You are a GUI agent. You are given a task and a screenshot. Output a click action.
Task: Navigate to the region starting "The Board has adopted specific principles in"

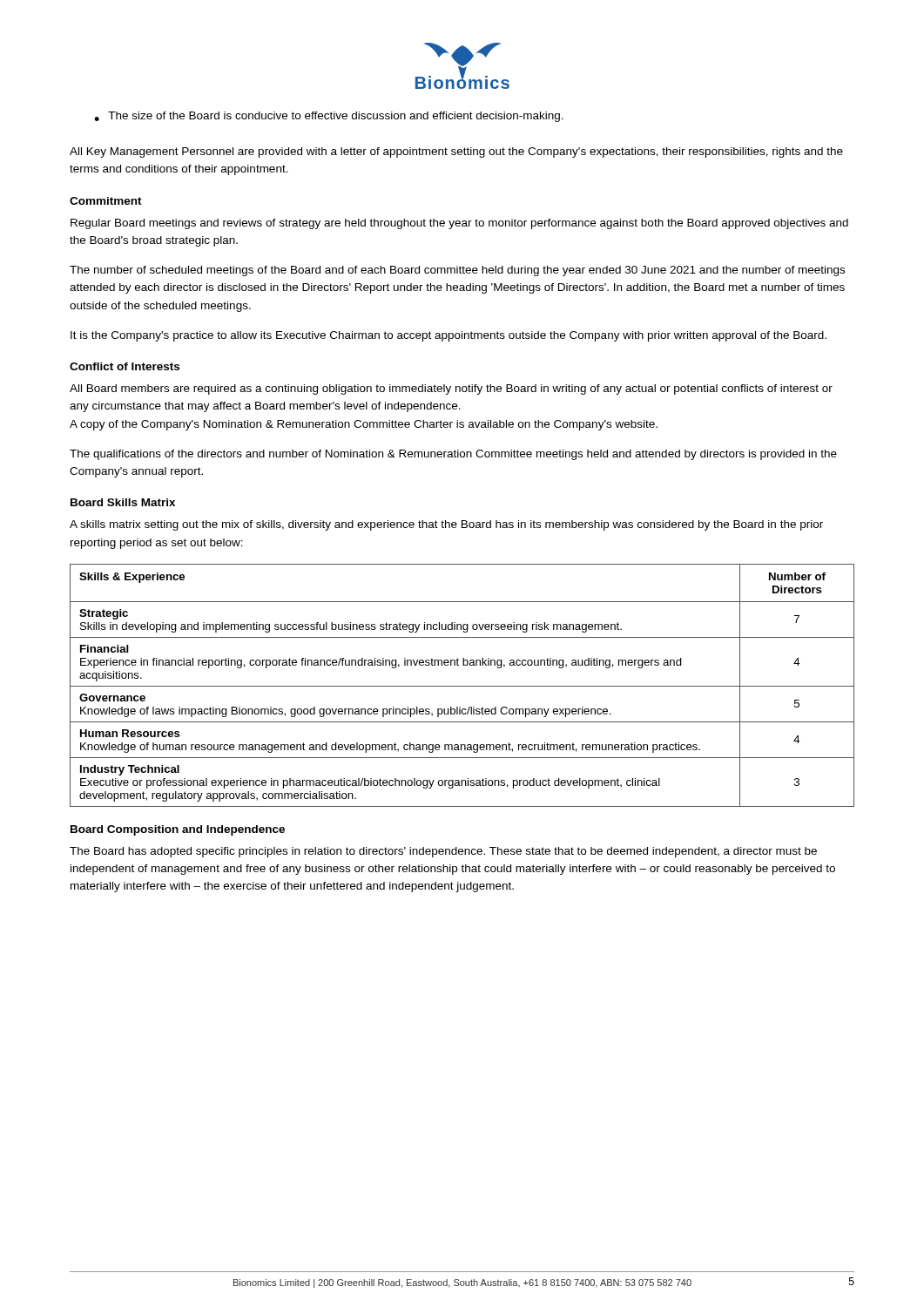[x=453, y=869]
